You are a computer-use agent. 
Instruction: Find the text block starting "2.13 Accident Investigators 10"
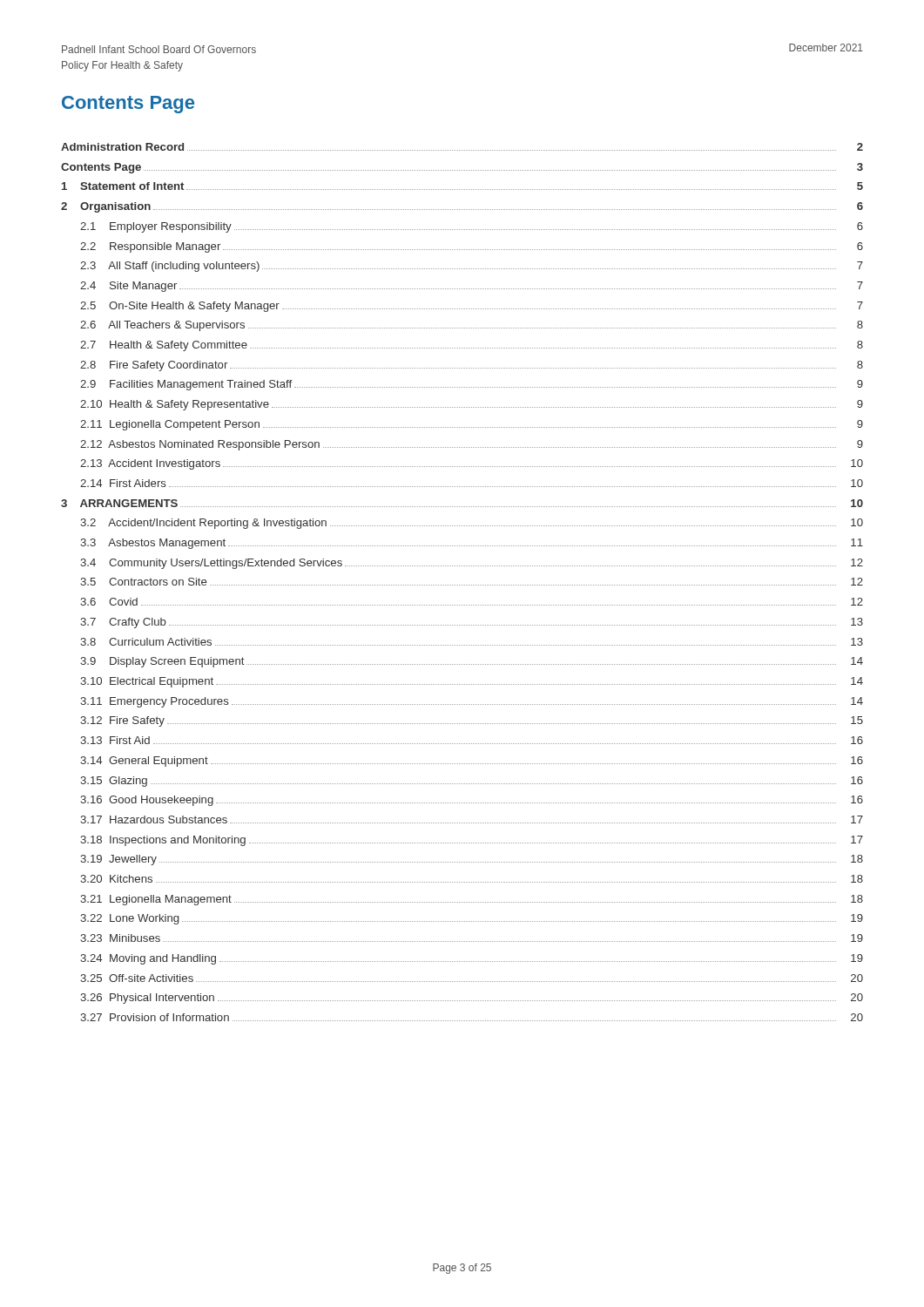[472, 464]
